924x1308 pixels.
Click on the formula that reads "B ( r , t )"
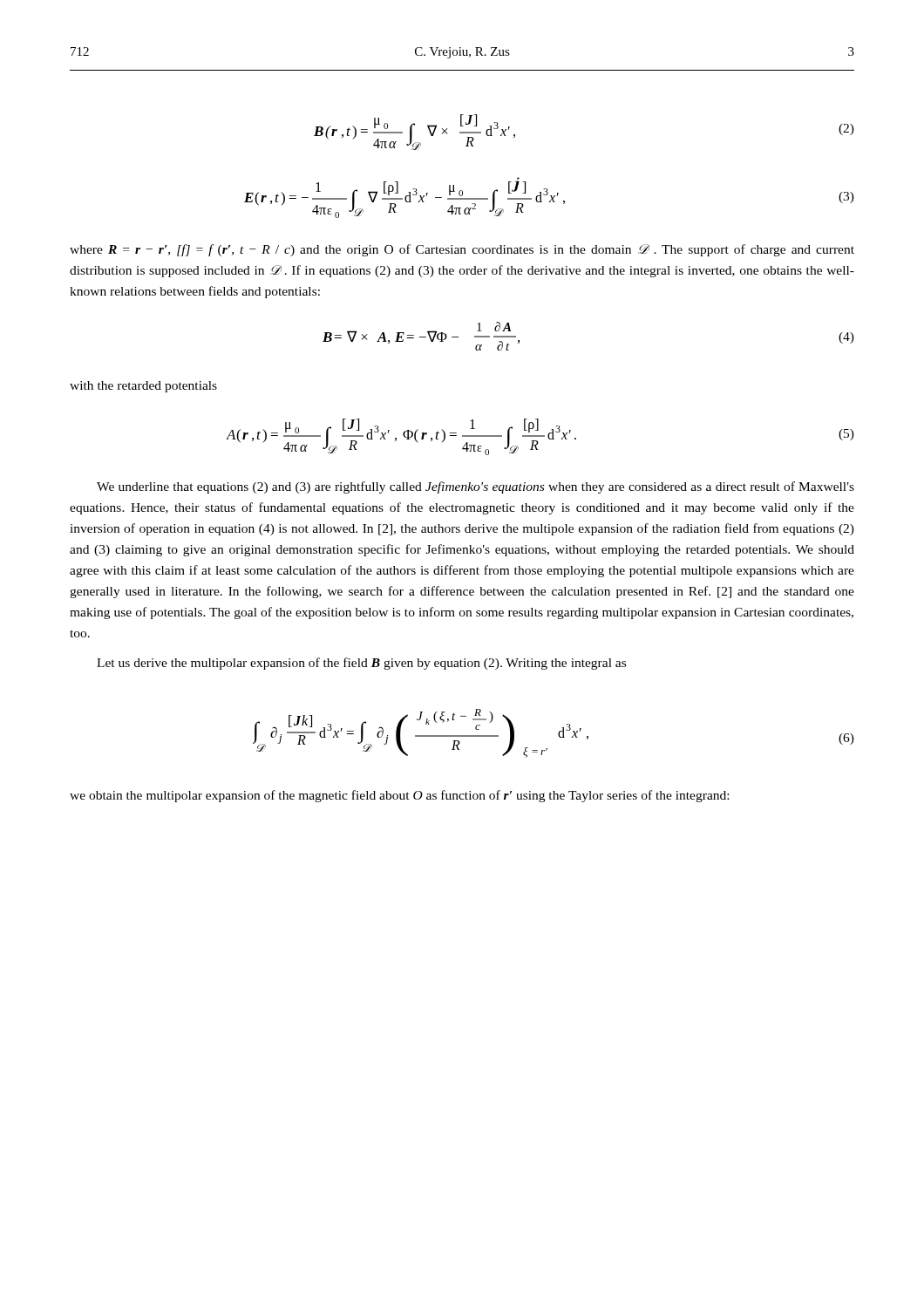[x=412, y=132]
